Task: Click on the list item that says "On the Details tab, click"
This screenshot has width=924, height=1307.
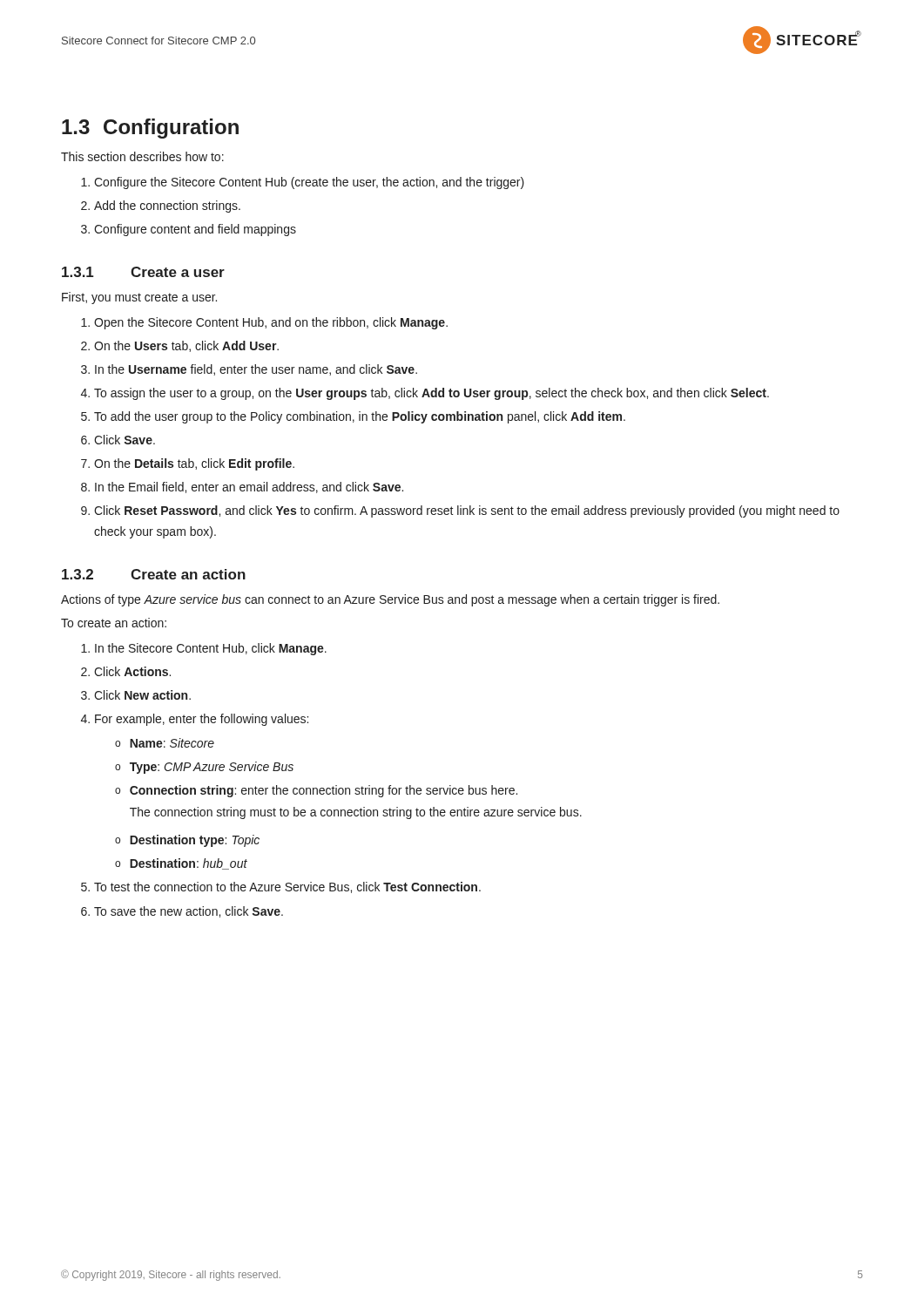Action: tap(195, 464)
